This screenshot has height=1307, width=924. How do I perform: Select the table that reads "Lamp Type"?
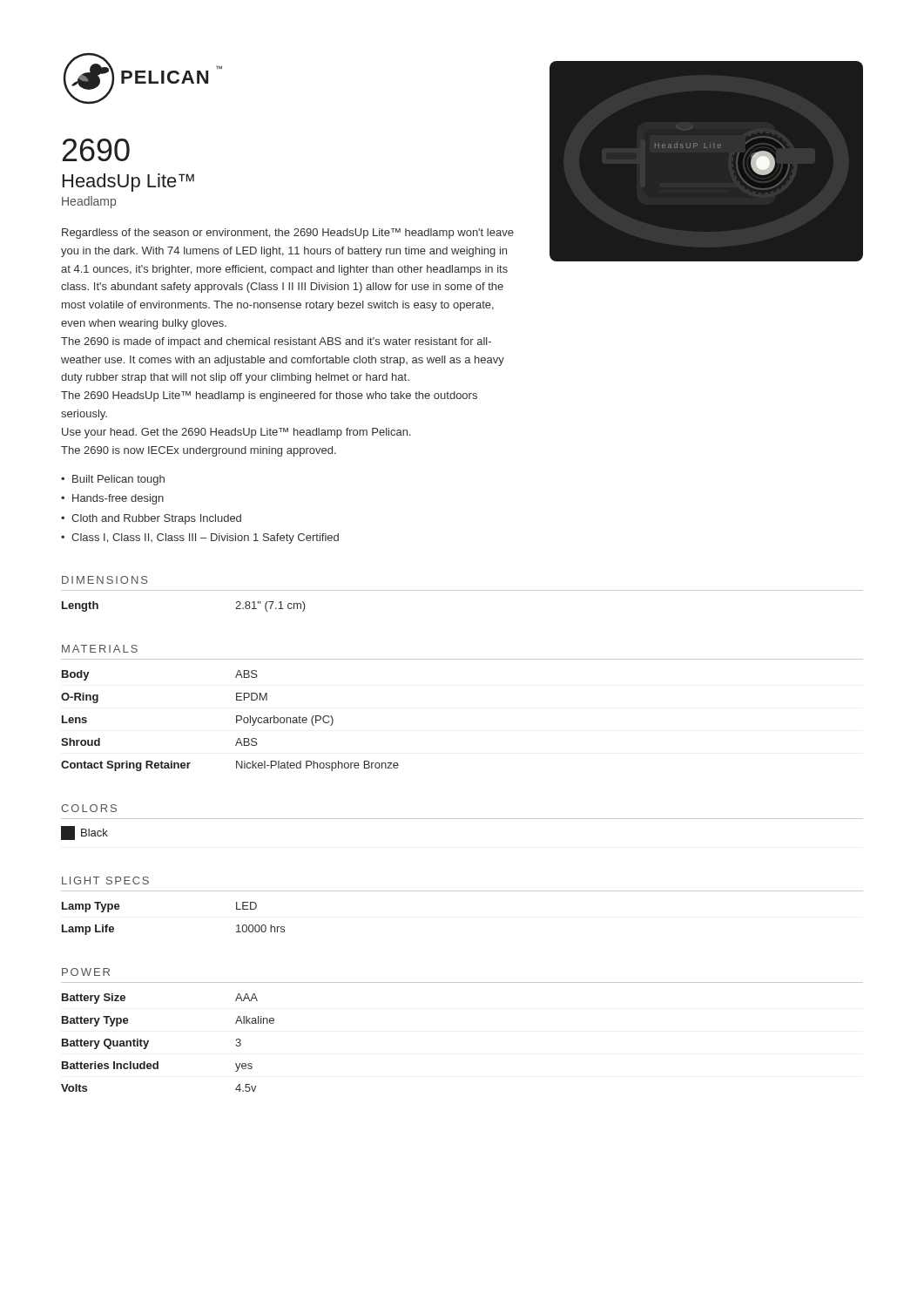(462, 917)
